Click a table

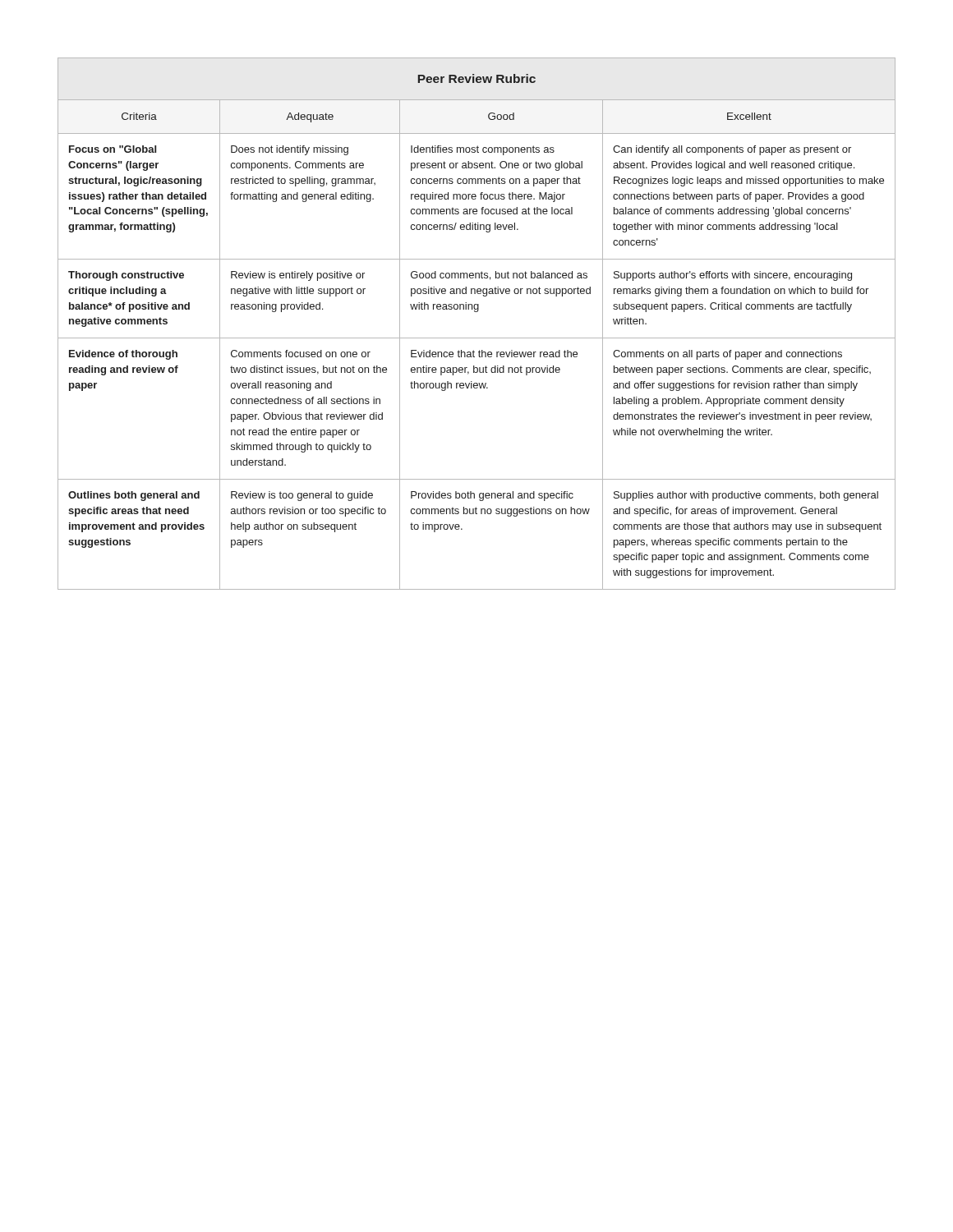[476, 324]
